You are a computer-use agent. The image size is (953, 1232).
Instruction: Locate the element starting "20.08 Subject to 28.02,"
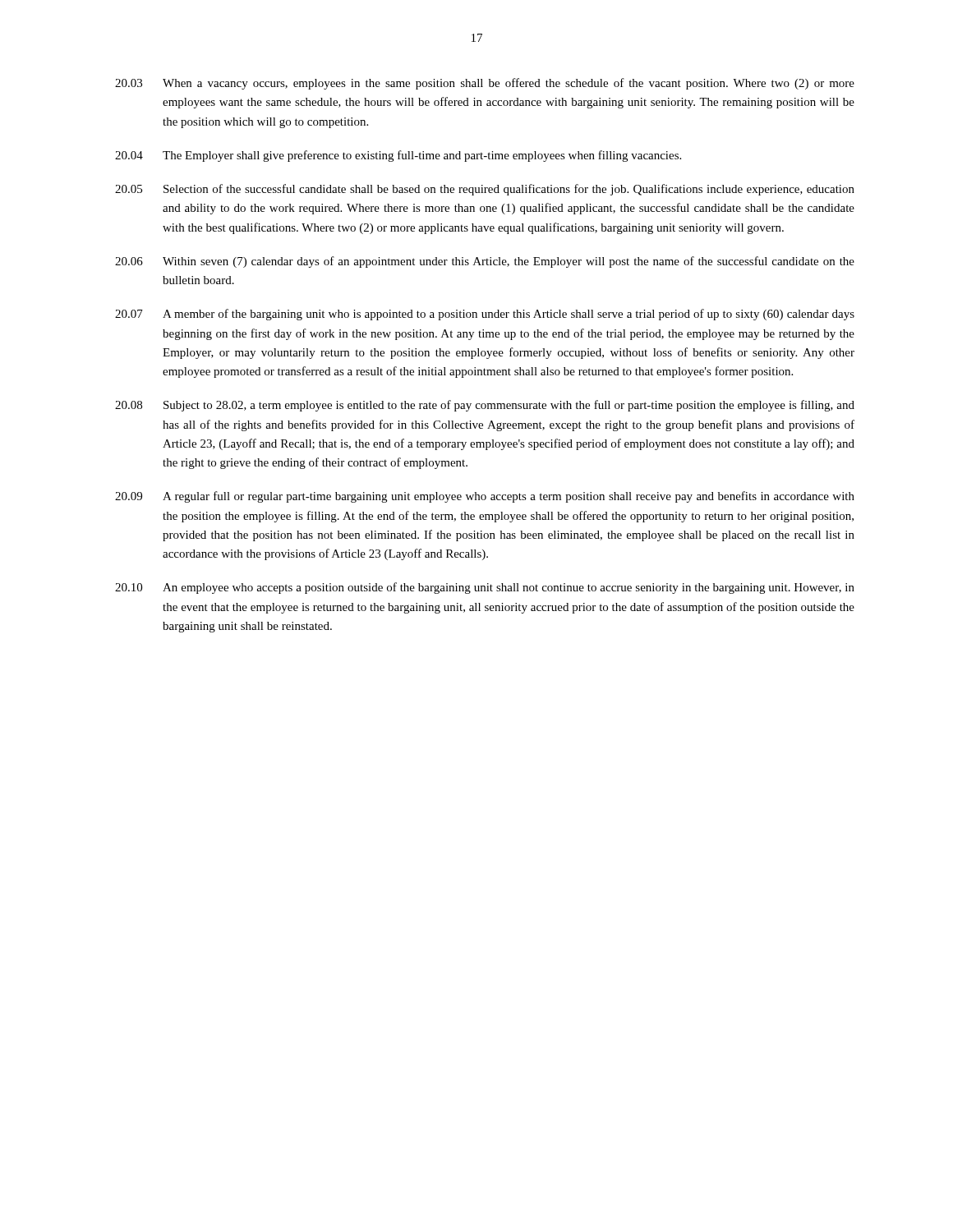(x=485, y=434)
